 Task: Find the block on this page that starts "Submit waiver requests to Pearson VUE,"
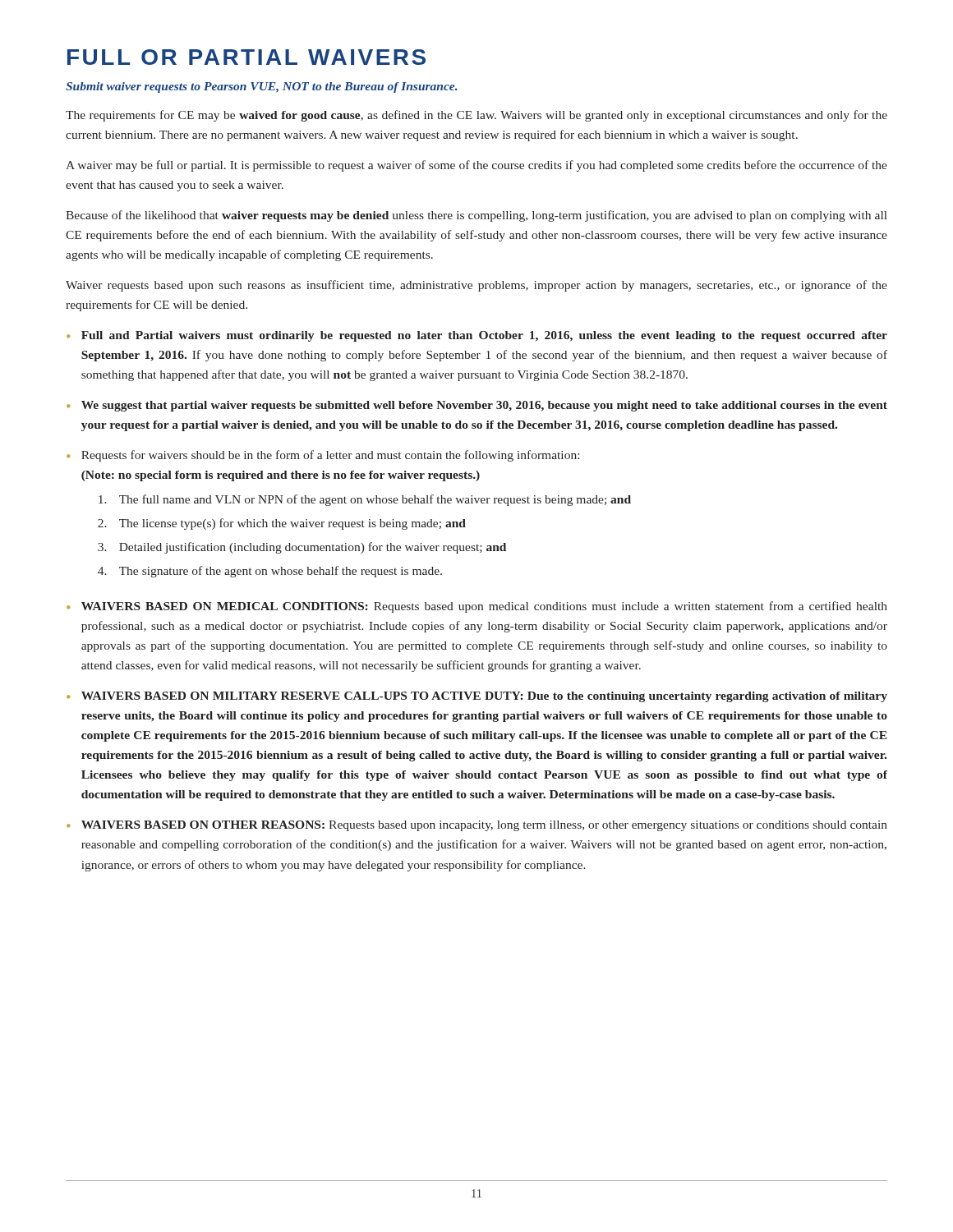coord(262,87)
